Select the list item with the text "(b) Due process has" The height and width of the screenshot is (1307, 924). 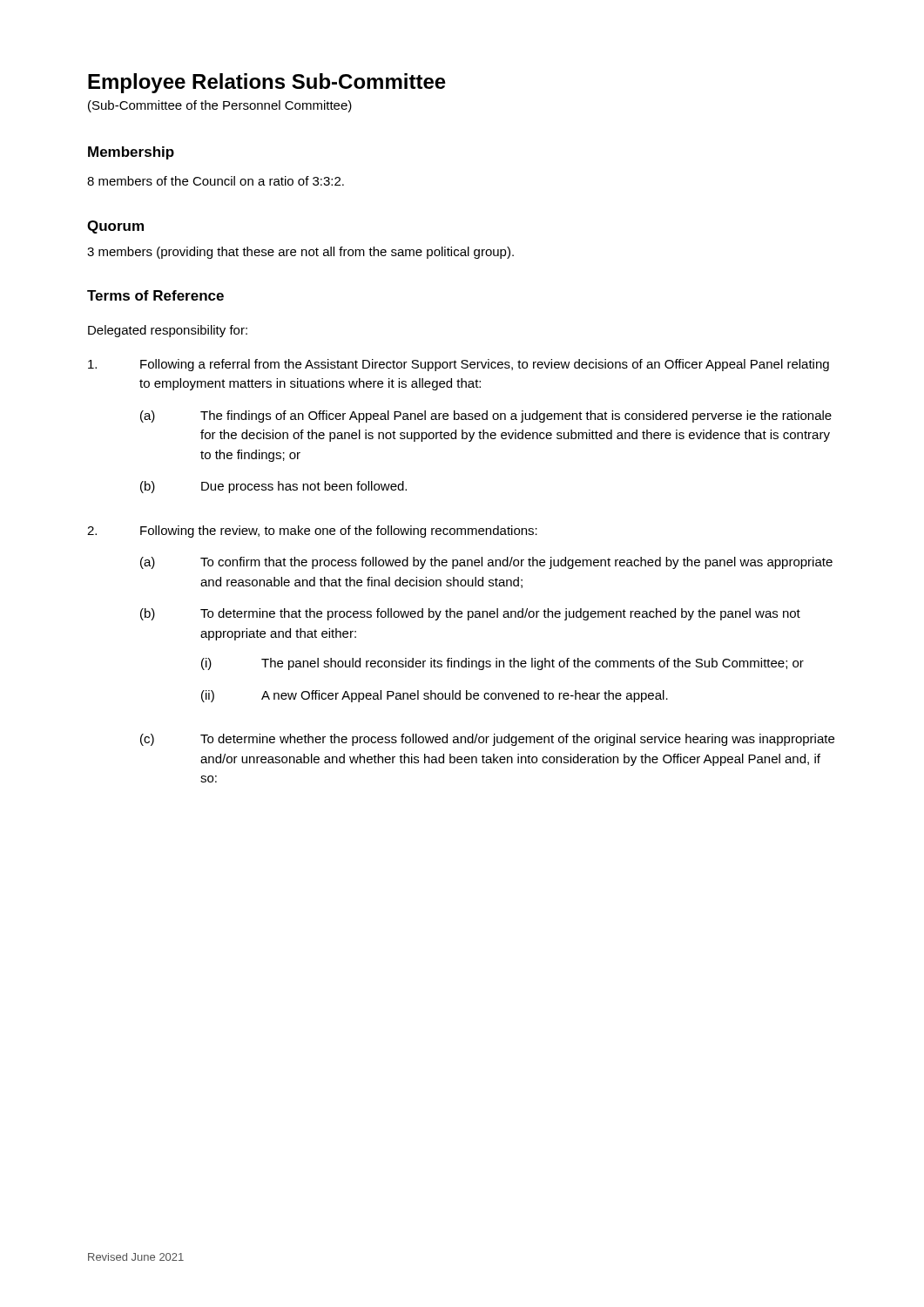pyautogui.click(x=273, y=487)
